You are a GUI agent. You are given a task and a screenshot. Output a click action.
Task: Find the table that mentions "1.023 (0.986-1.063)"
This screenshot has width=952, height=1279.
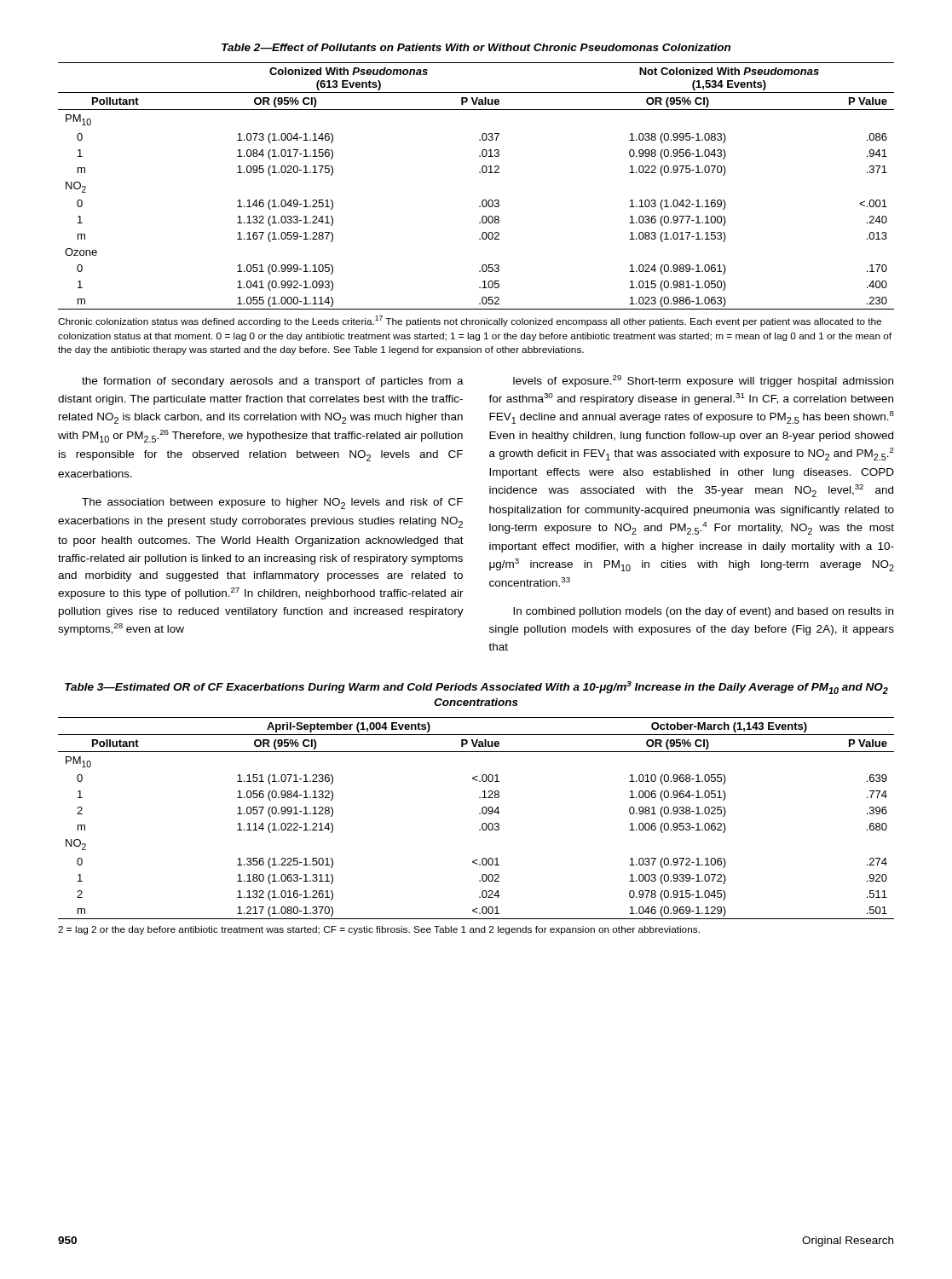point(476,175)
